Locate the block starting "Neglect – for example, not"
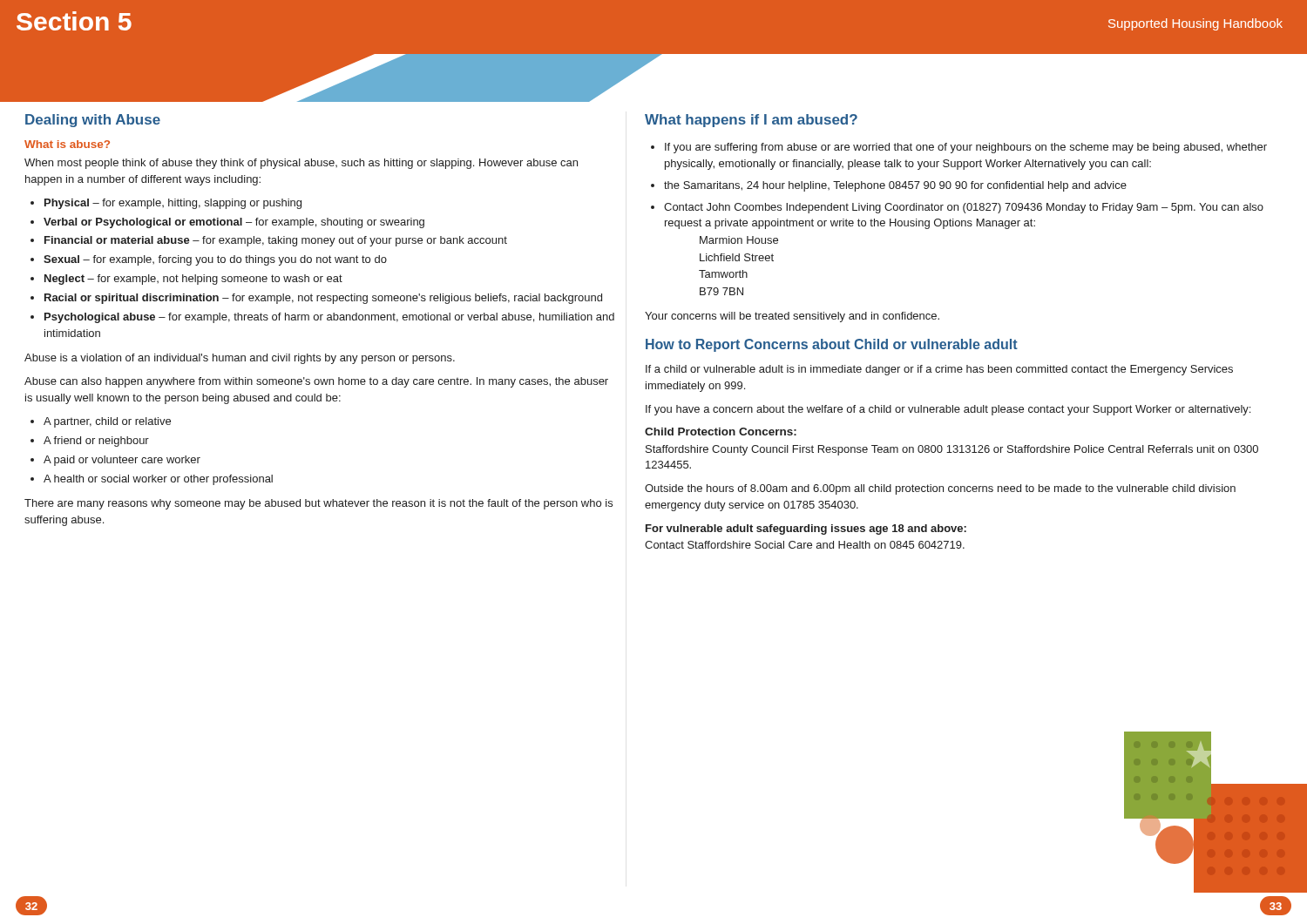1307x924 pixels. pyautogui.click(x=193, y=278)
